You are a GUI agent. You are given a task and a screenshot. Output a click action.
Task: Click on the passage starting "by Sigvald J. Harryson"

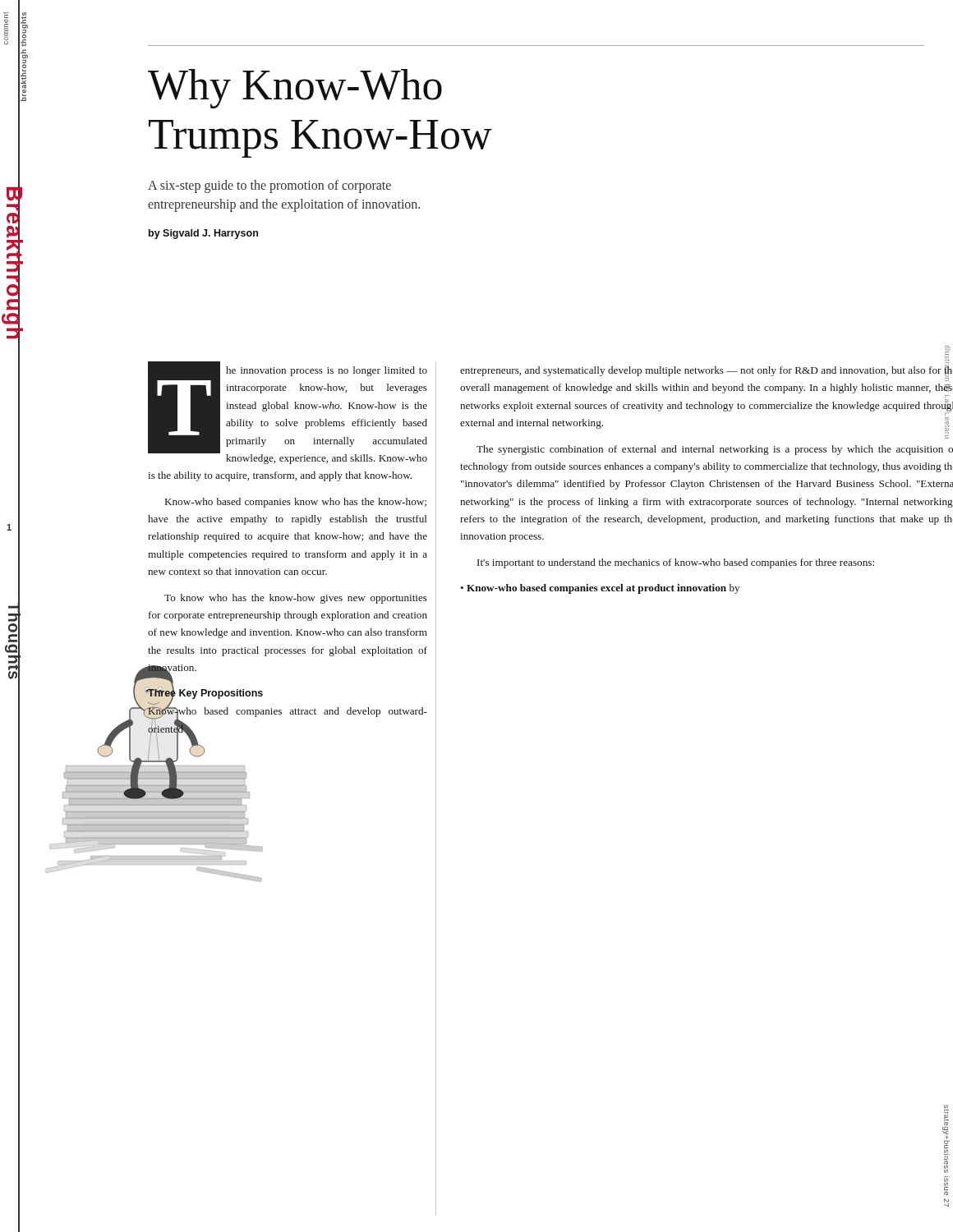point(203,233)
